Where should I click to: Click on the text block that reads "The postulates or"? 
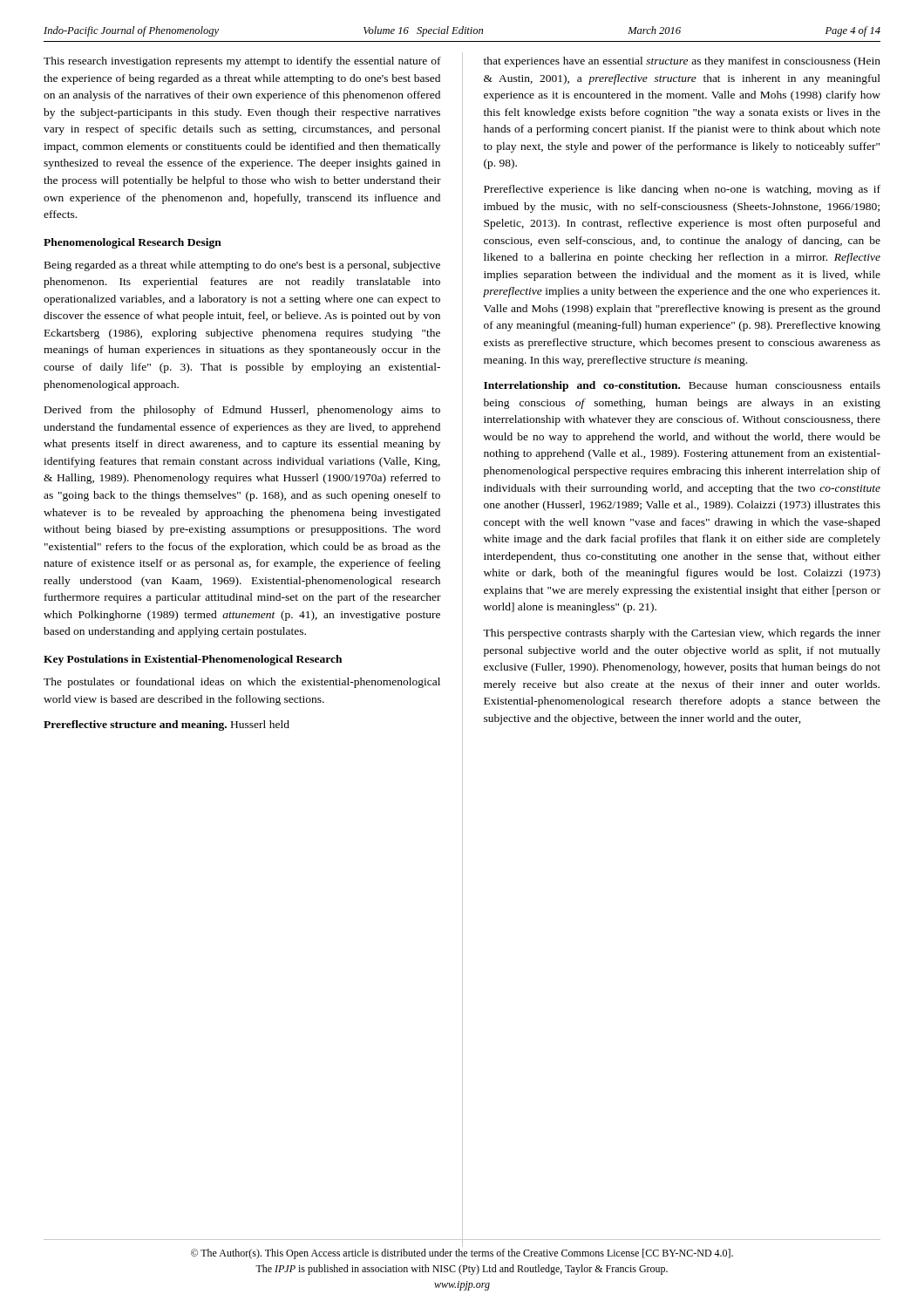(242, 690)
